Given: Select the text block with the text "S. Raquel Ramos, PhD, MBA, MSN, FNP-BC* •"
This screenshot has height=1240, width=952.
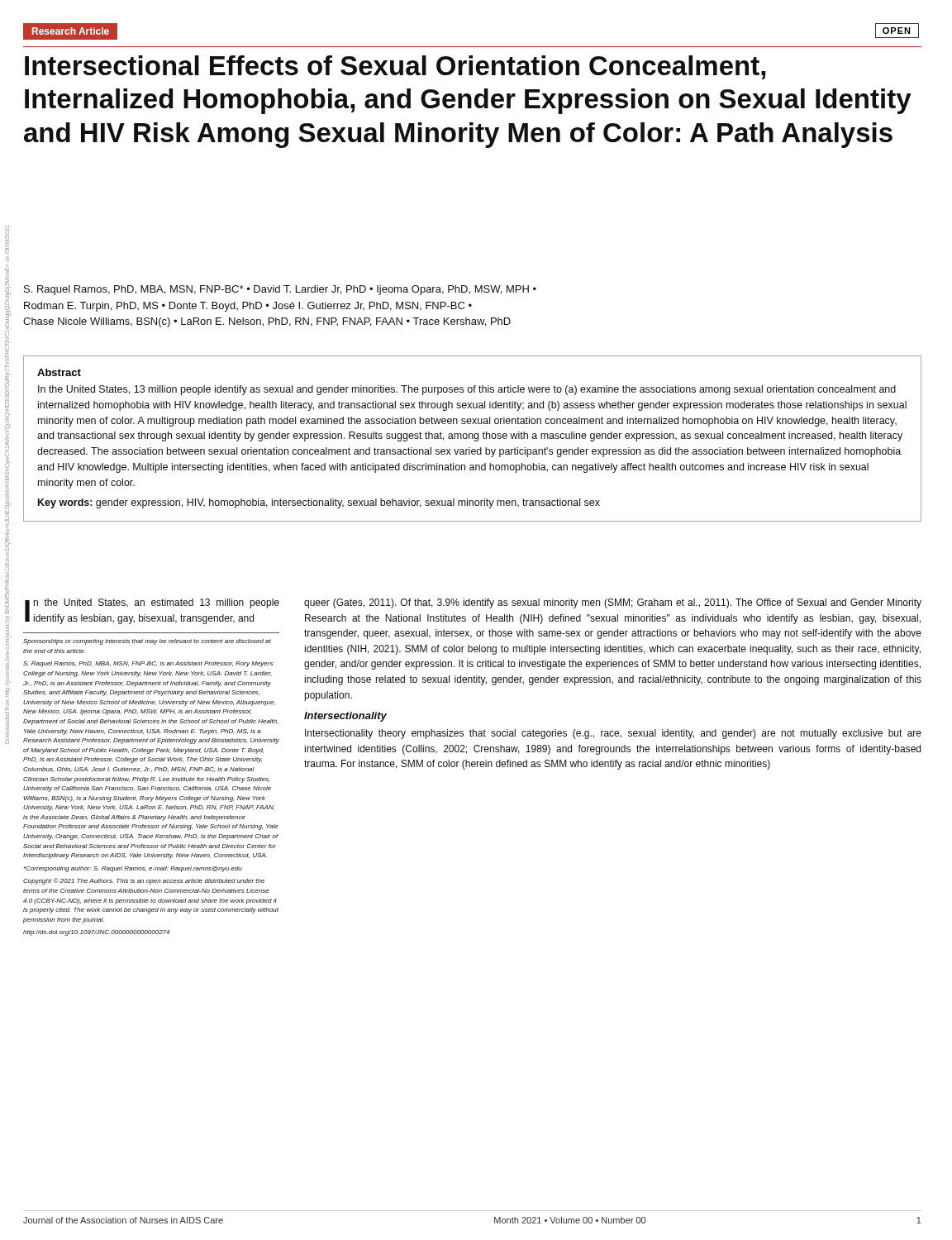Looking at the screenshot, I should [280, 305].
